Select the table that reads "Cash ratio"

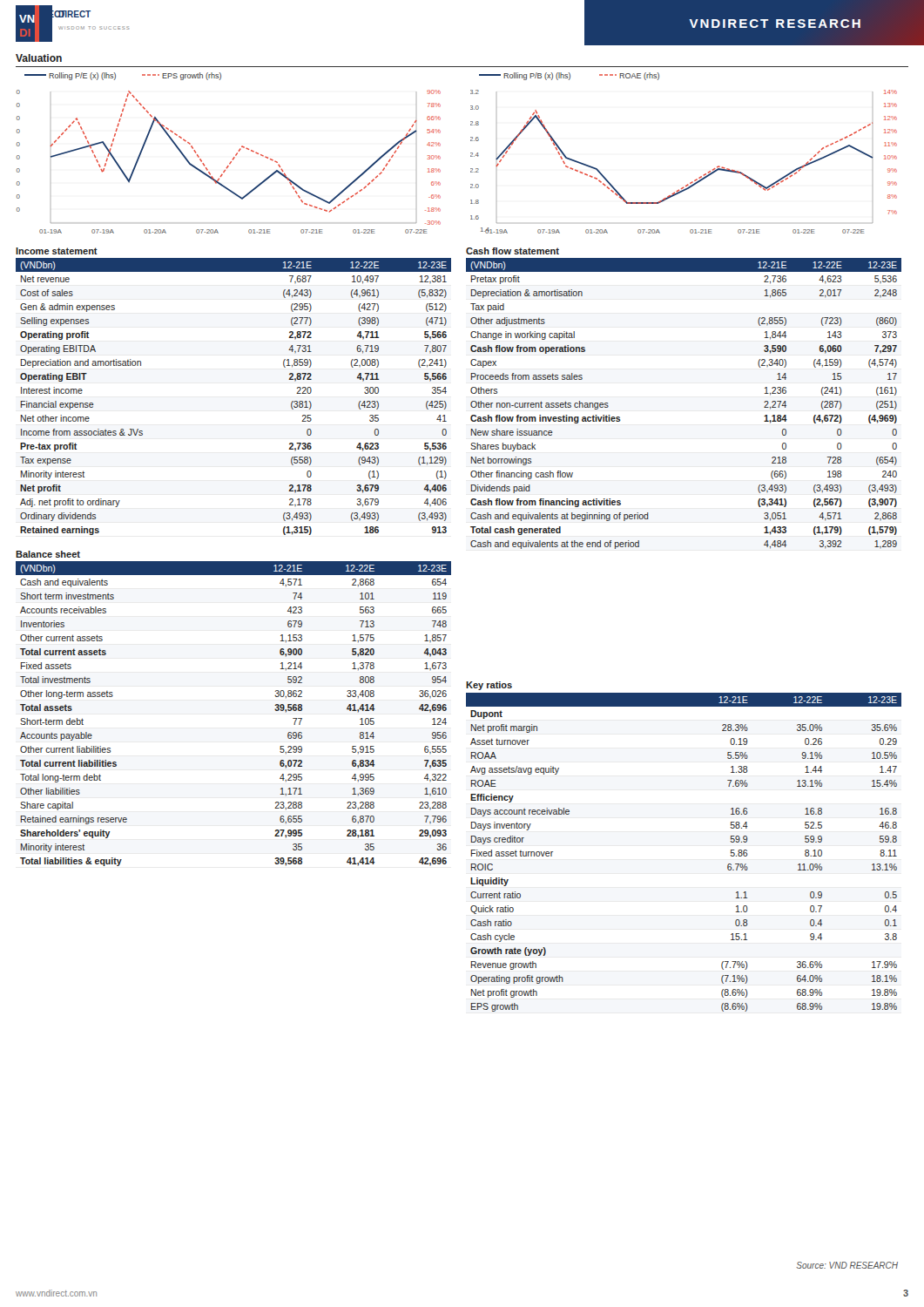pyautogui.click(x=684, y=853)
